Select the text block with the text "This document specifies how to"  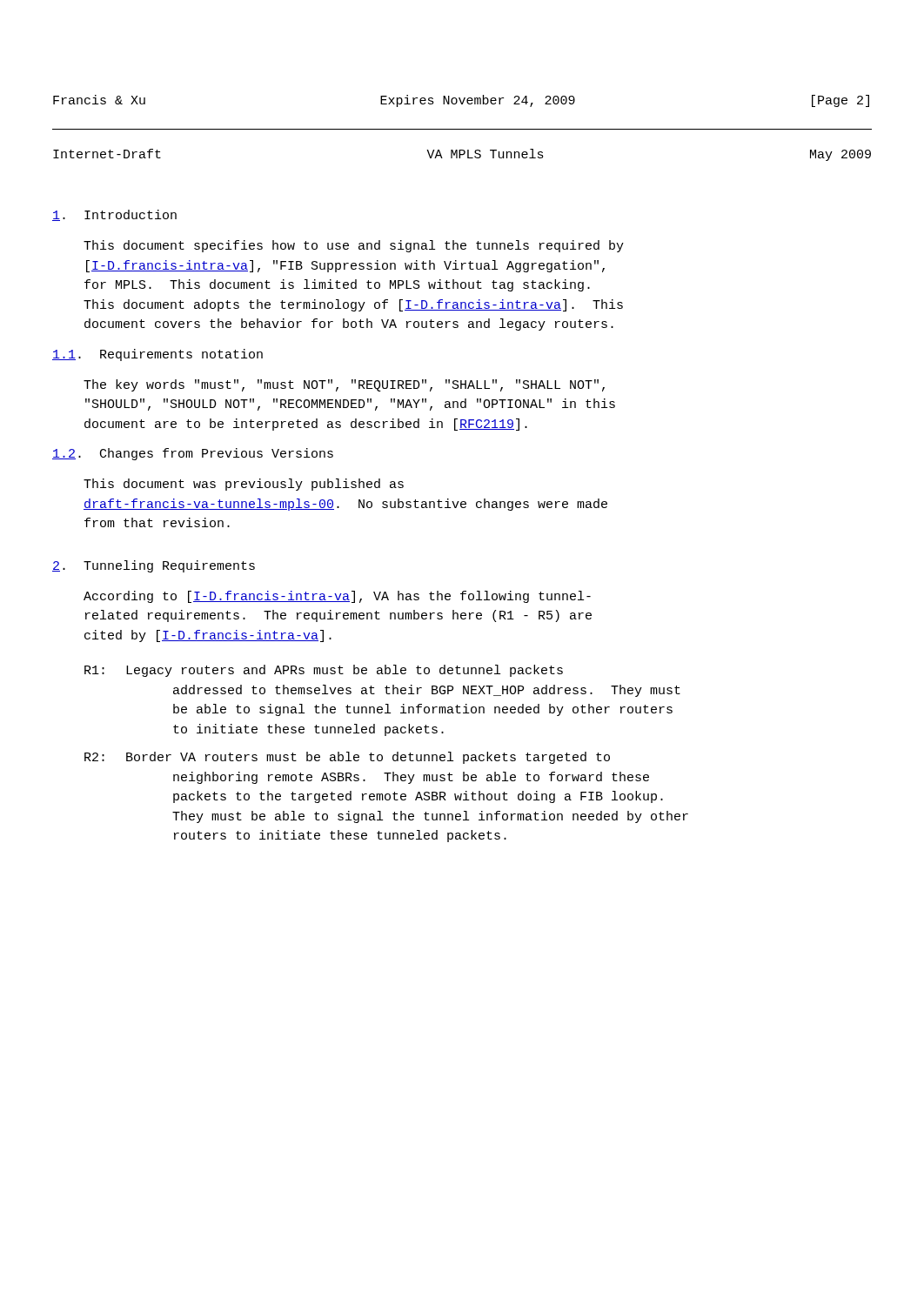[354, 286]
